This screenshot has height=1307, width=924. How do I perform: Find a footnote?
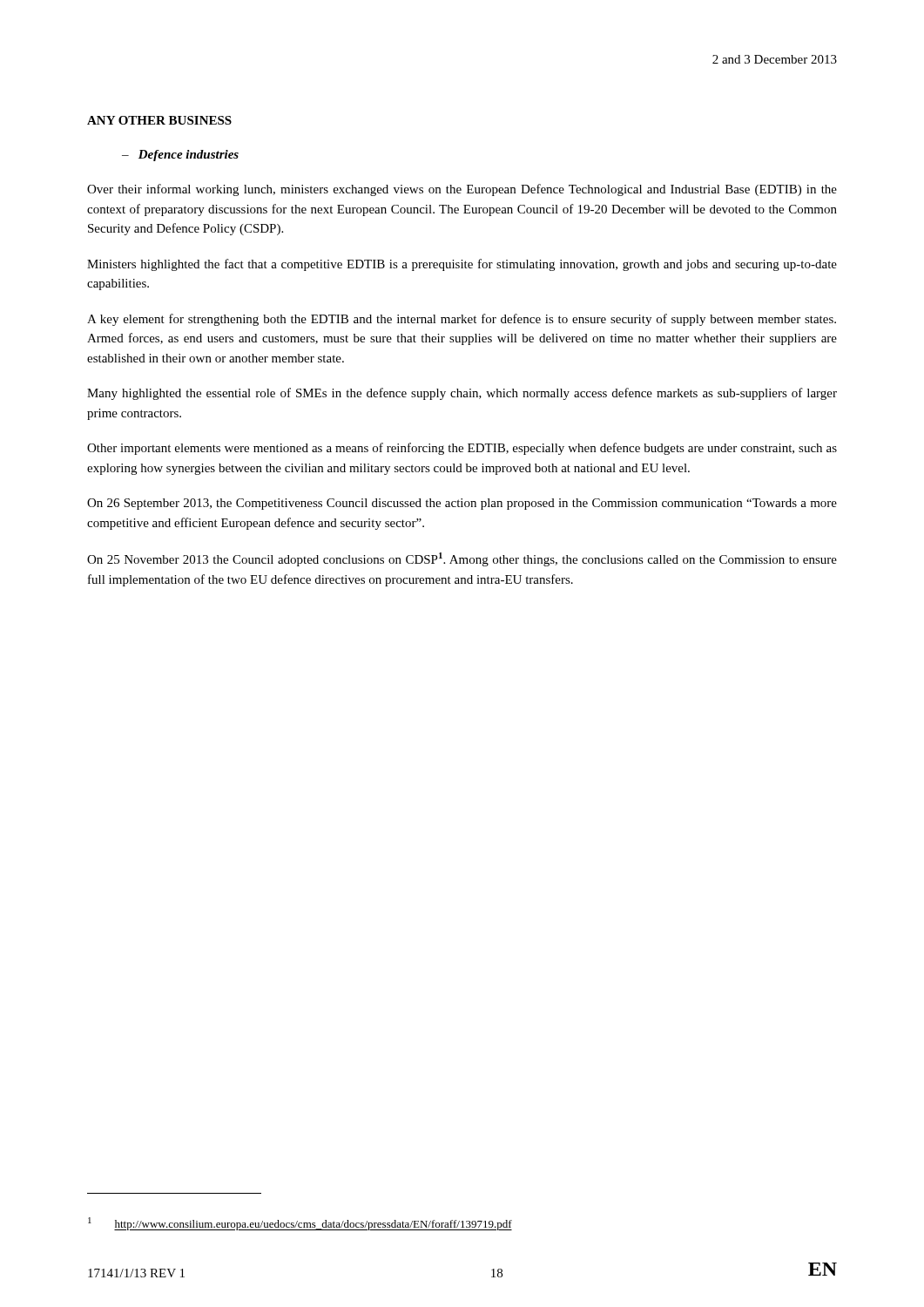299,1223
